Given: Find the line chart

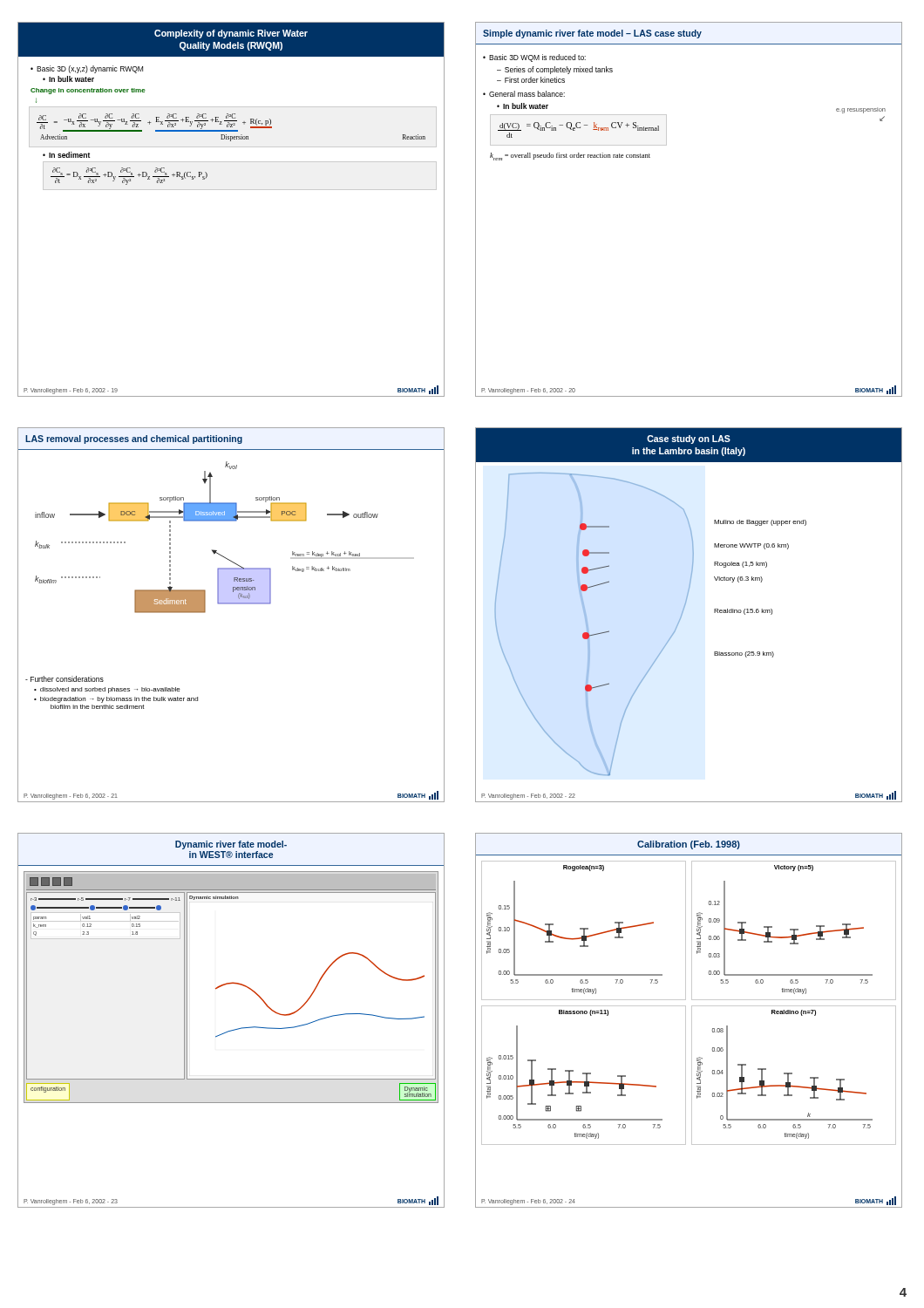Looking at the screenshot, I should (x=689, y=1020).
